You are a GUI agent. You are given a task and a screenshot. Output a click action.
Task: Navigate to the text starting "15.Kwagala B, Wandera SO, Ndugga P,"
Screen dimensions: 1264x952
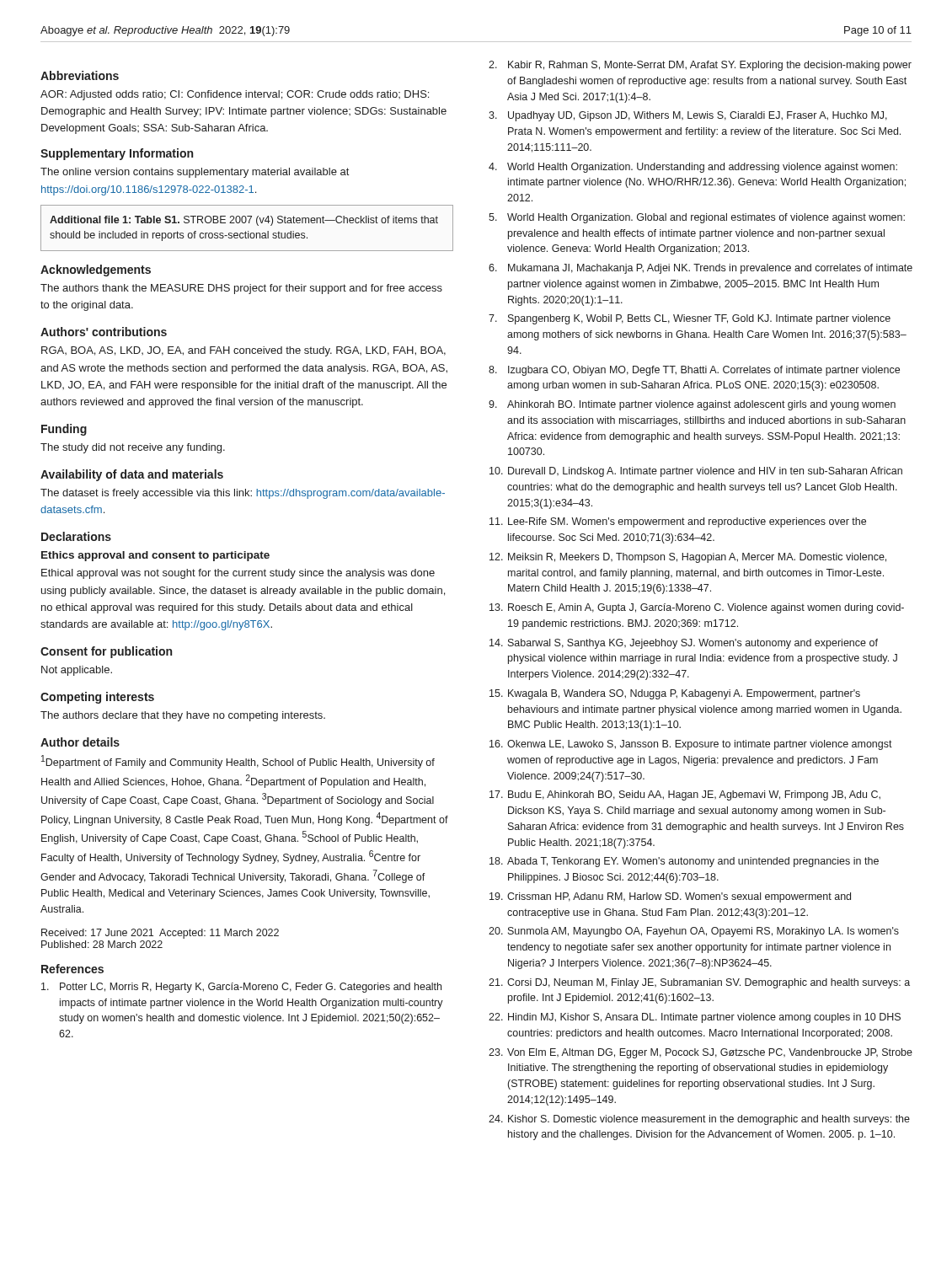tap(701, 709)
